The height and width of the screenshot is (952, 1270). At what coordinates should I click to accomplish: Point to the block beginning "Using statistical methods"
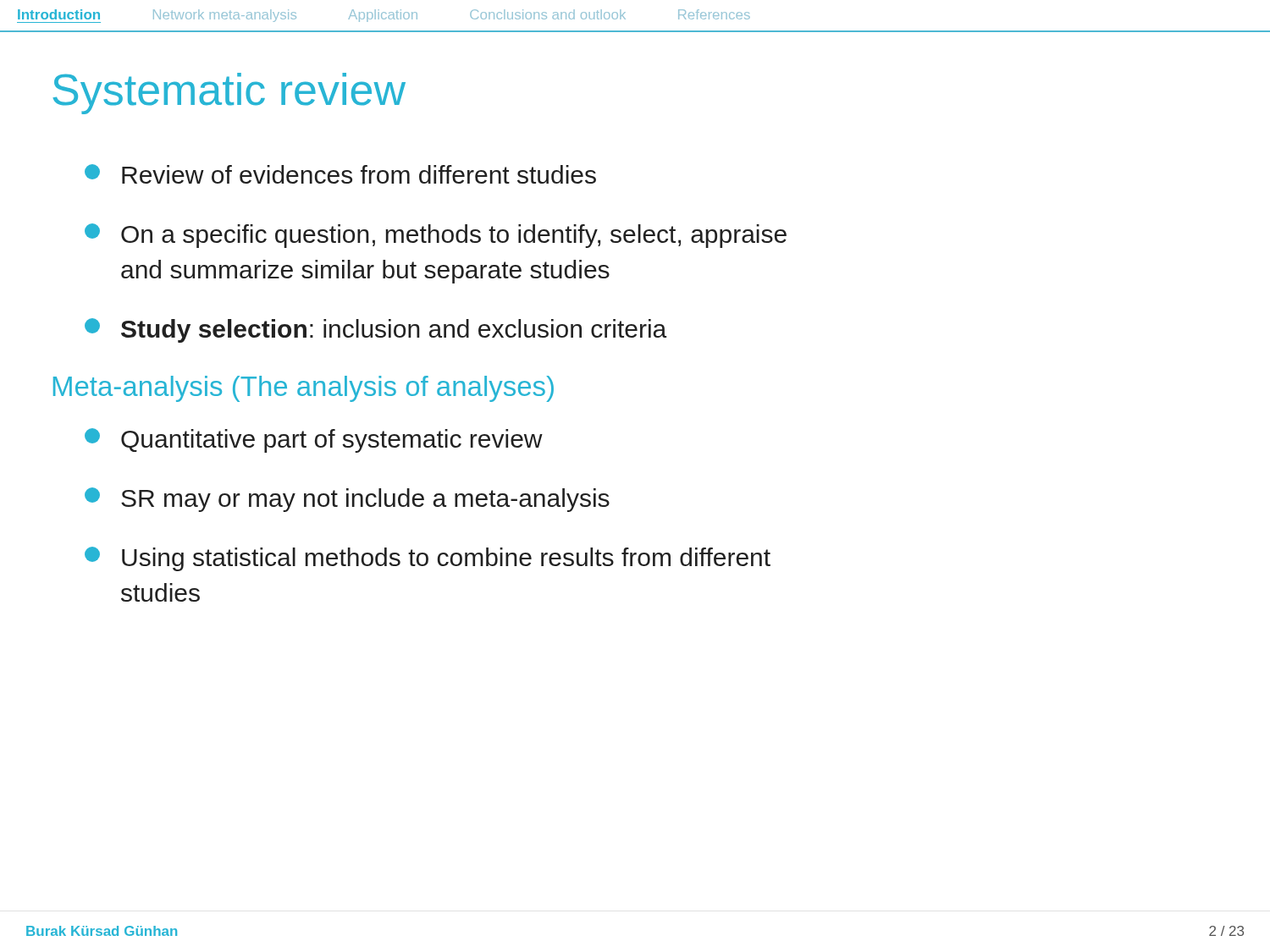tap(428, 575)
